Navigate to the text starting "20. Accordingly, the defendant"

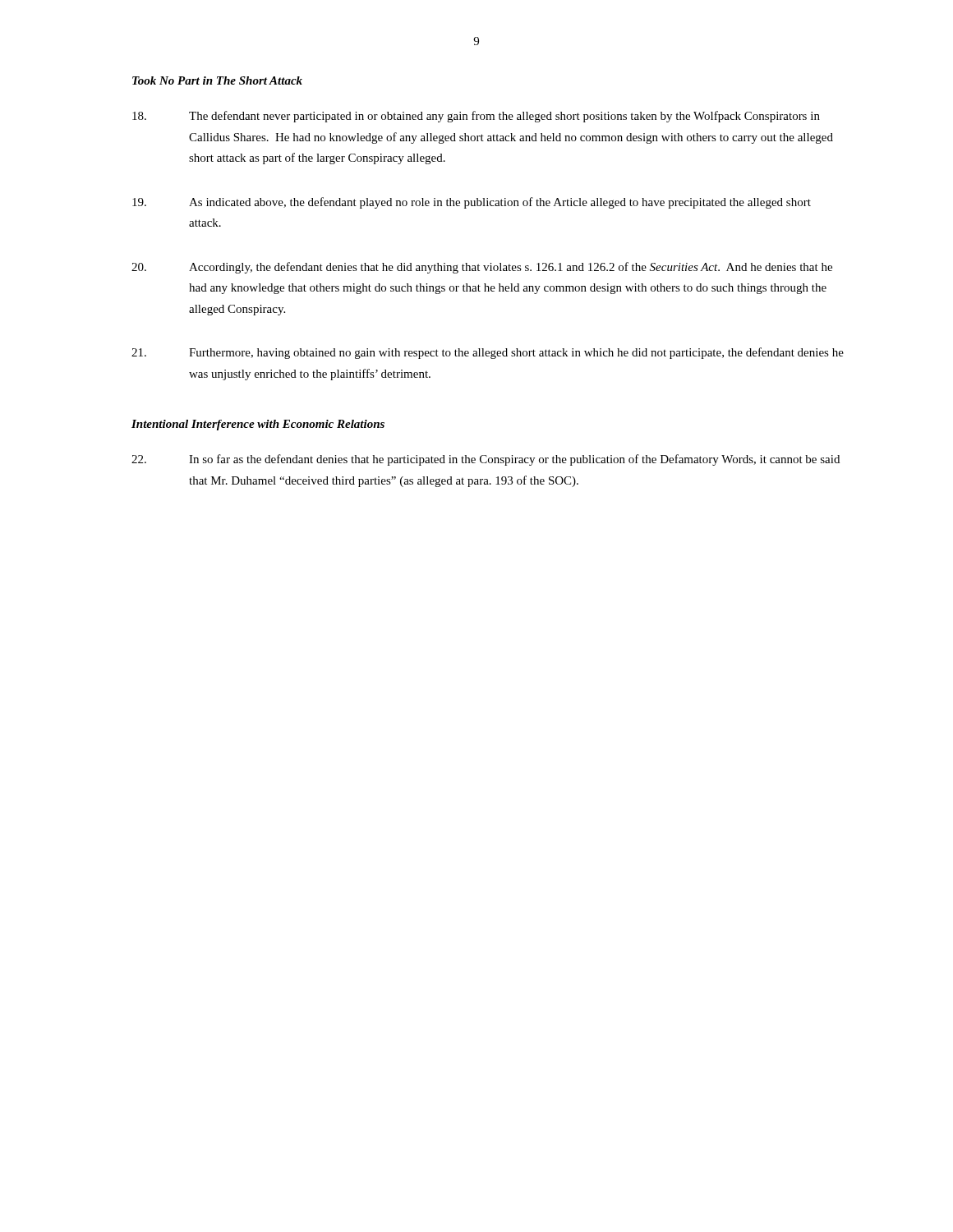[489, 288]
